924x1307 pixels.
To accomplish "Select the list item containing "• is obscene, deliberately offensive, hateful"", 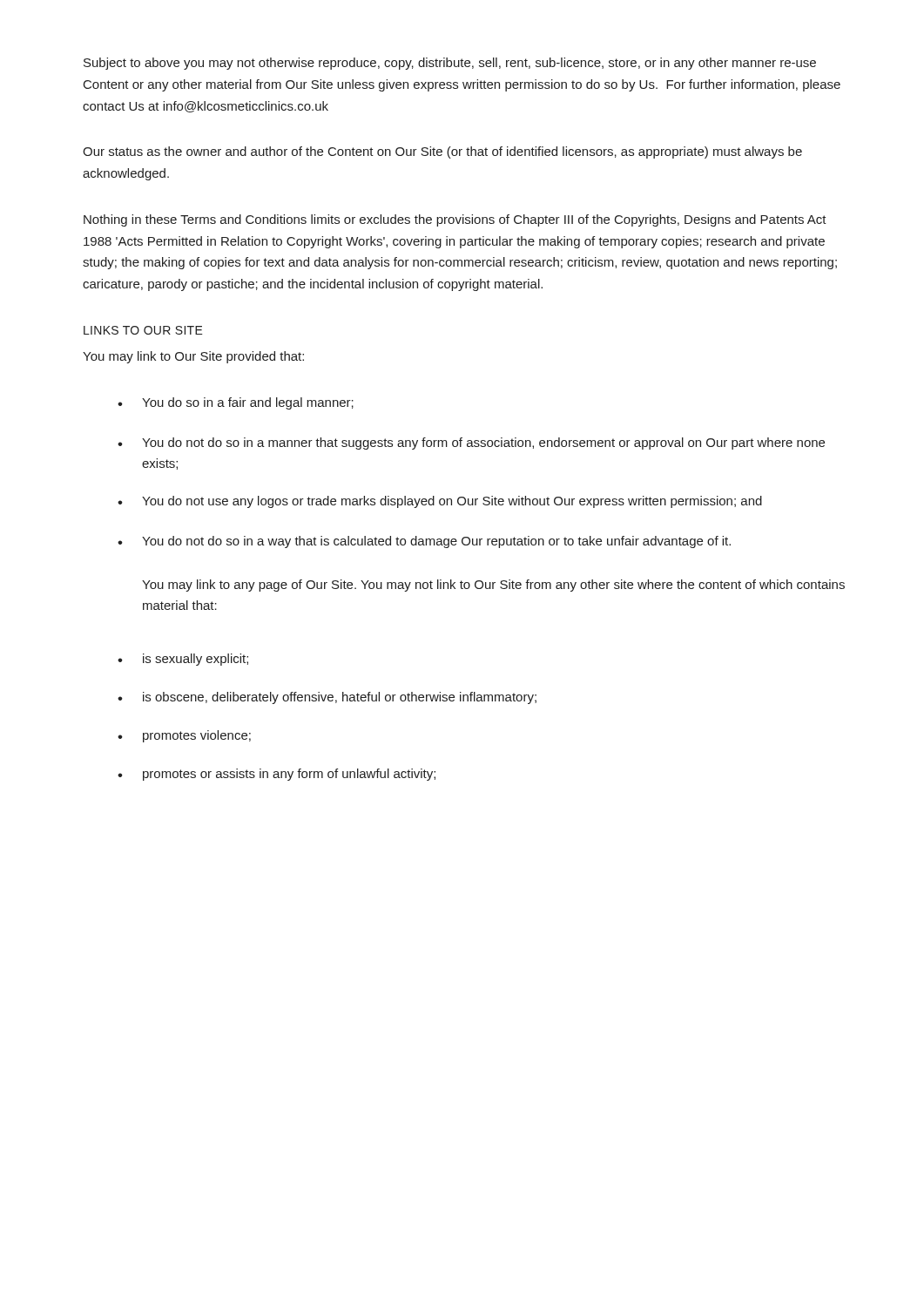I will 340,699.
